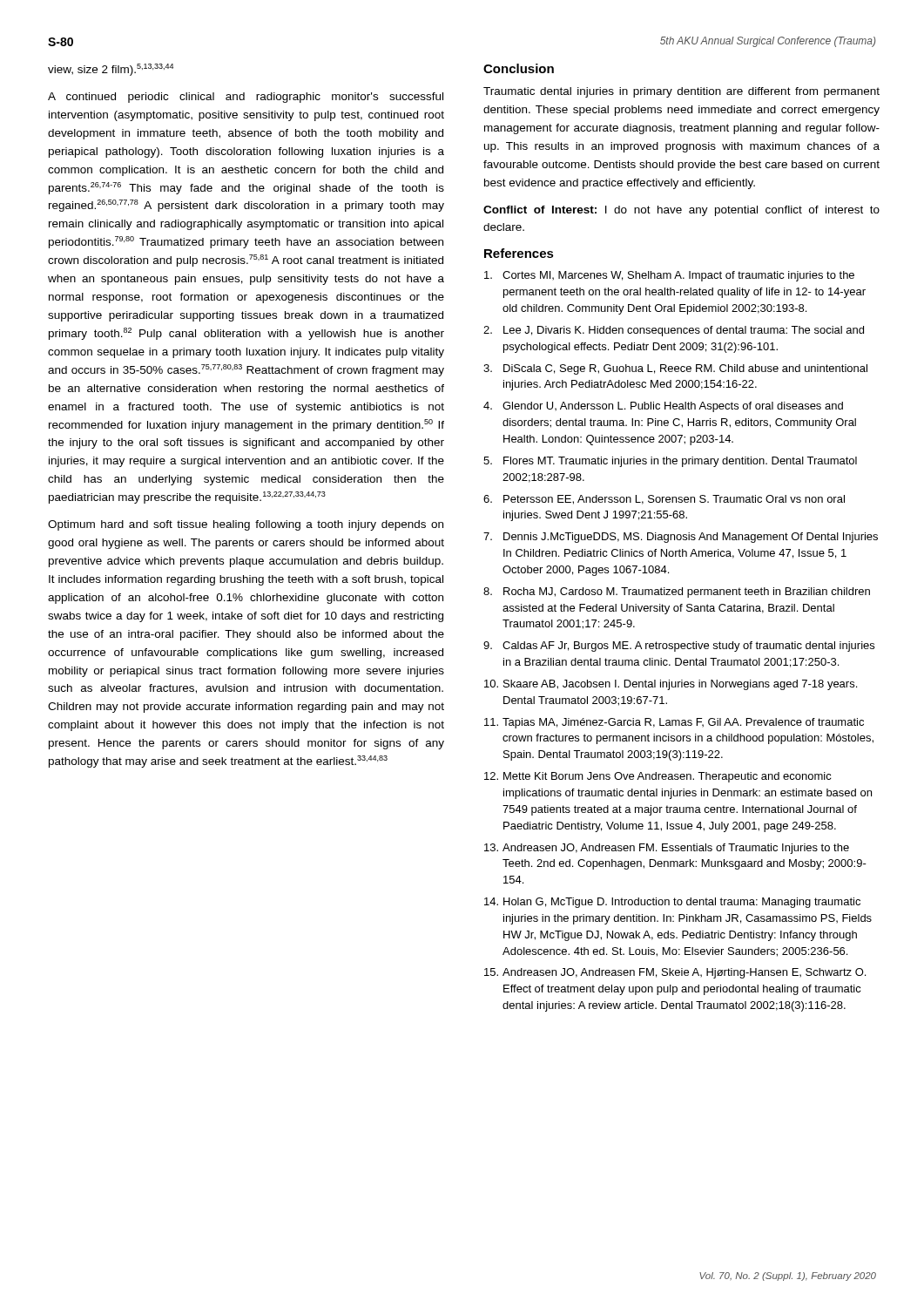Click on the list item that reads "14. Holan G, McTigue D. Introduction to"

[681, 927]
